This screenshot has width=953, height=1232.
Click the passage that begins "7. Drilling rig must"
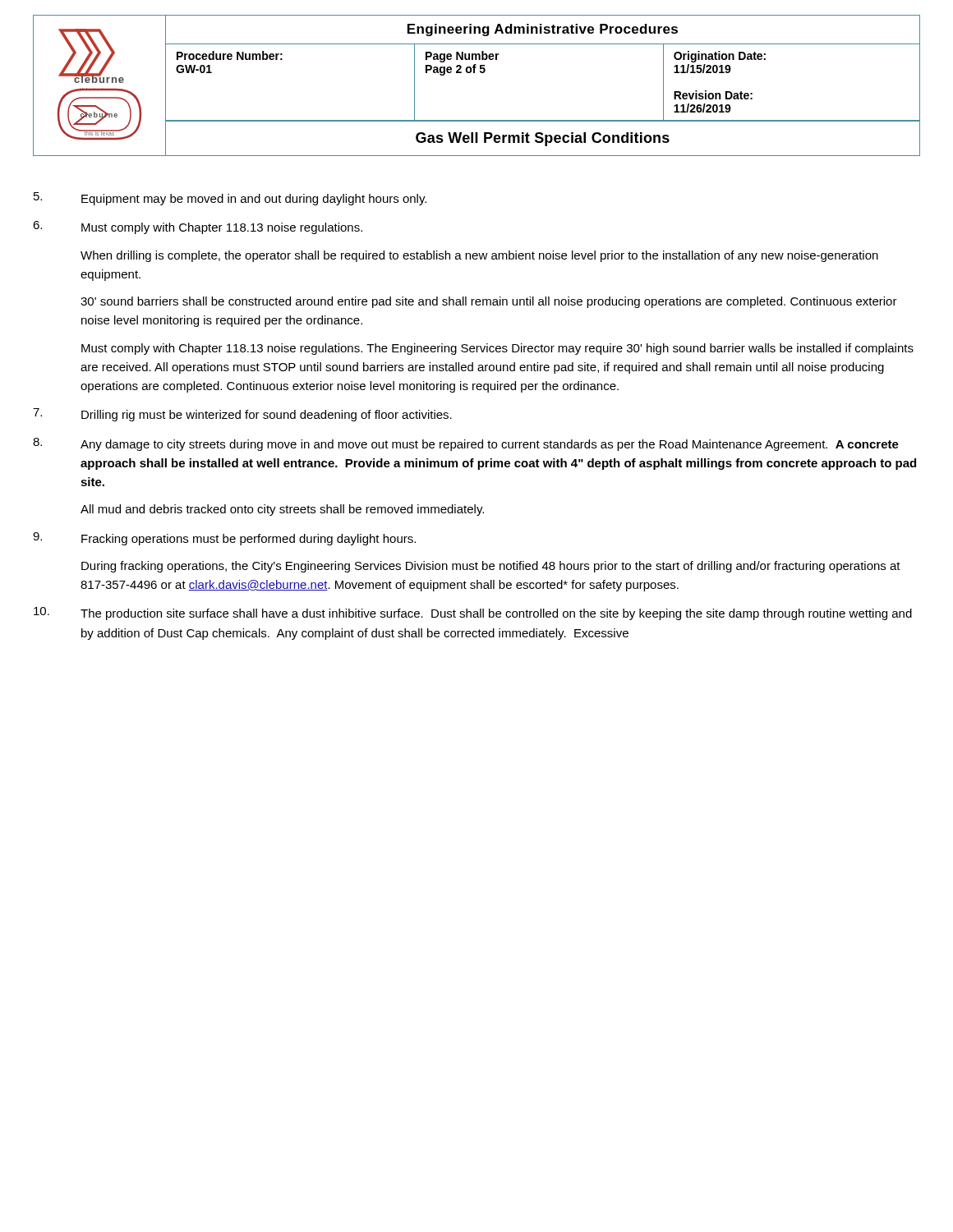pos(242,415)
